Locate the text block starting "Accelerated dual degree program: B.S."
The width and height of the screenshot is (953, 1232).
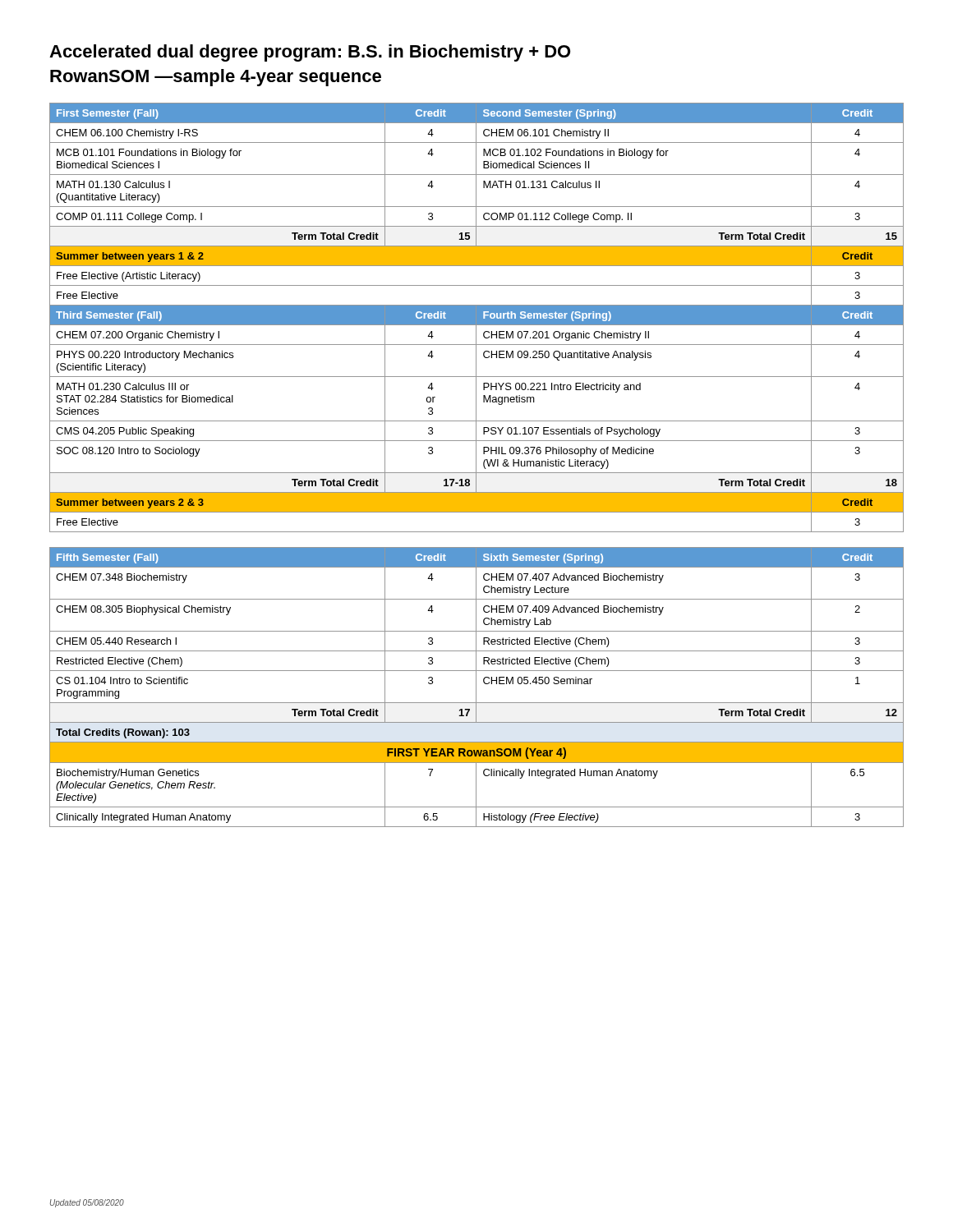(x=476, y=64)
